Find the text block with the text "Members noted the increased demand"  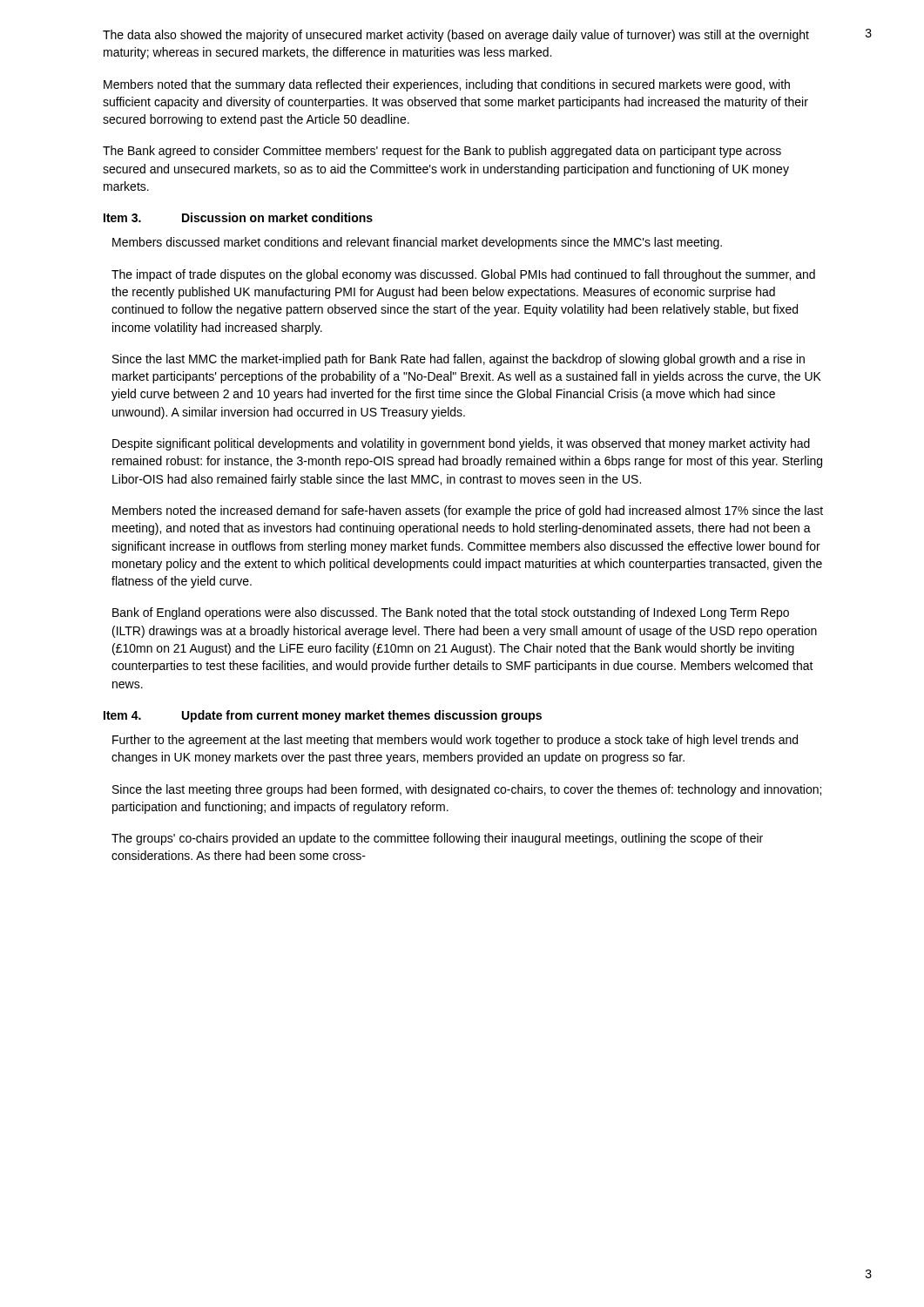tap(467, 546)
